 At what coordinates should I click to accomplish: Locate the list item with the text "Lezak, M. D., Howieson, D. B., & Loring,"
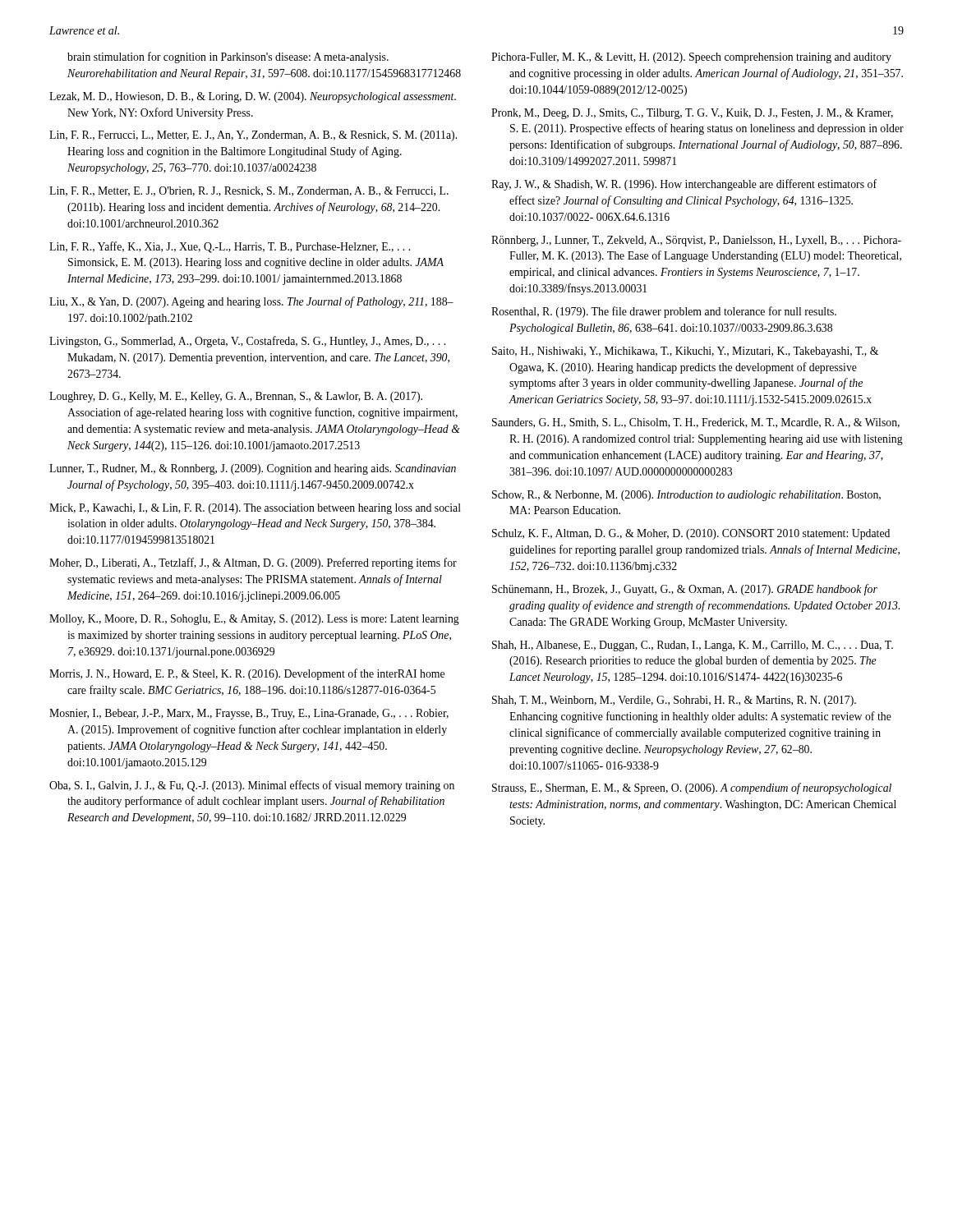[x=253, y=104]
